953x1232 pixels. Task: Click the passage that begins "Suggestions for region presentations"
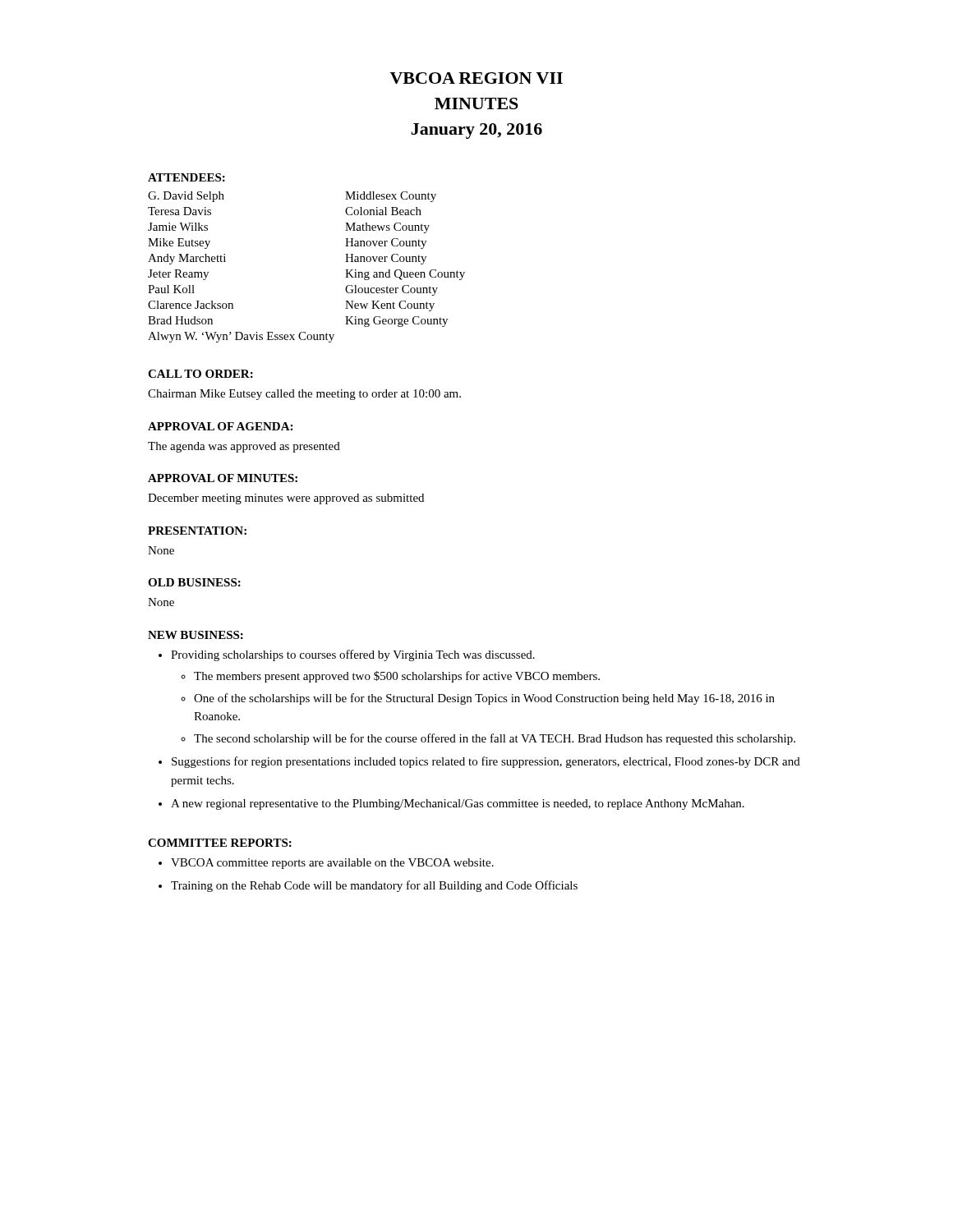coord(485,771)
